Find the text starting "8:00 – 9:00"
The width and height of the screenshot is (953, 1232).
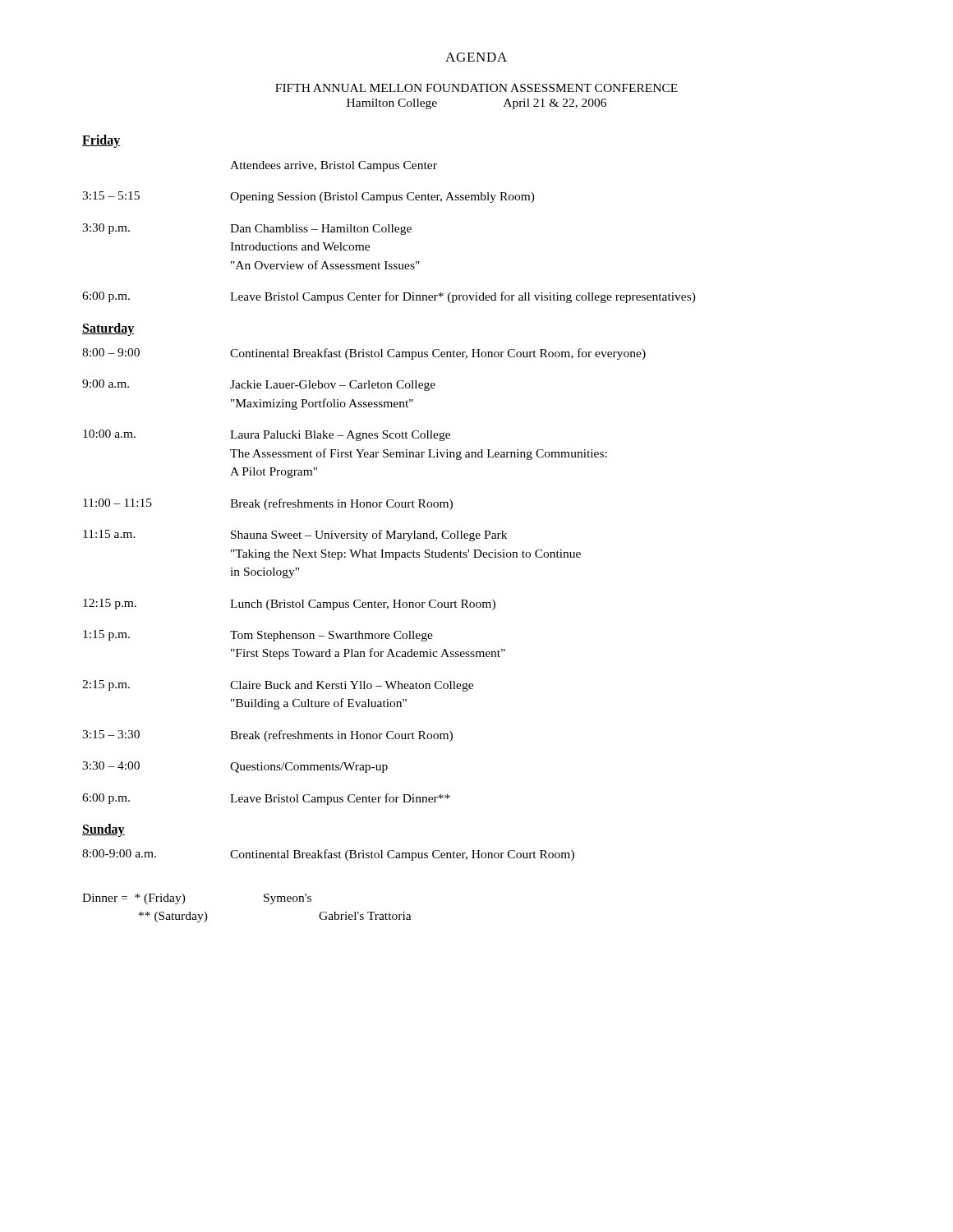point(476,353)
